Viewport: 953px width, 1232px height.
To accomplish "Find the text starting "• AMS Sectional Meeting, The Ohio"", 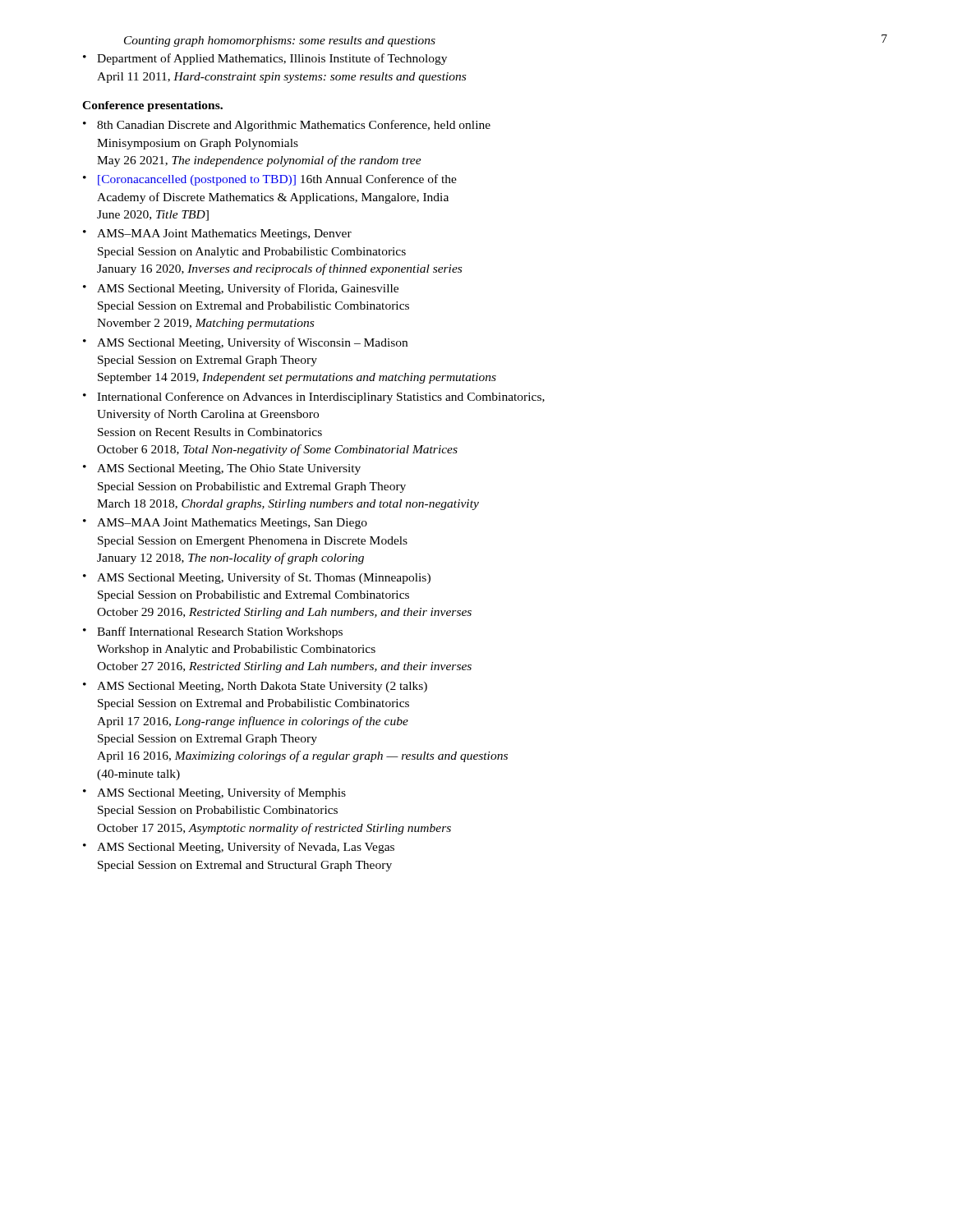I will point(222,469).
